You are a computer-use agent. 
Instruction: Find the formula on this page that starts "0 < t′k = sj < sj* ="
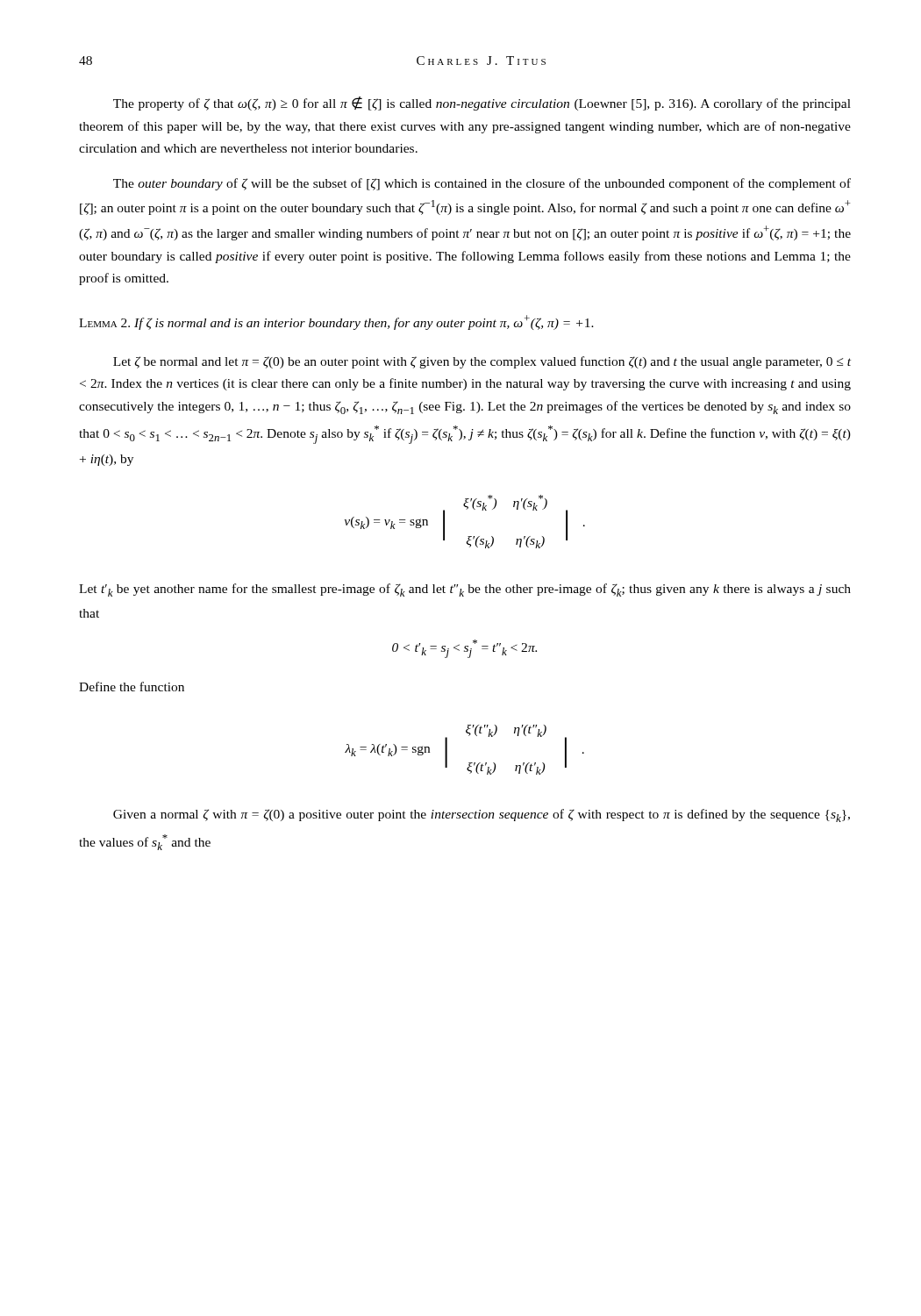[x=465, y=647]
